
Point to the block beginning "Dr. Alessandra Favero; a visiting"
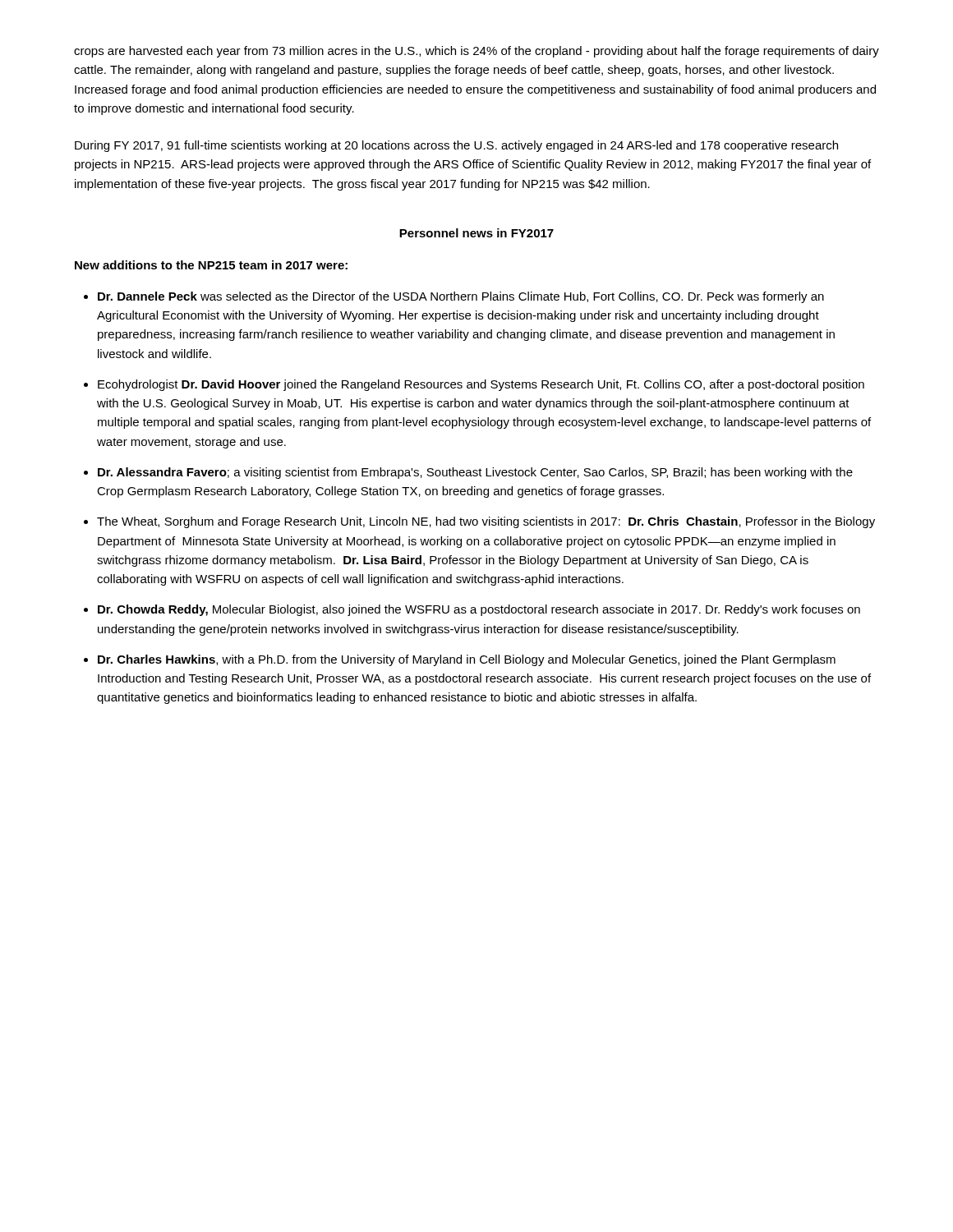pyautogui.click(x=475, y=481)
